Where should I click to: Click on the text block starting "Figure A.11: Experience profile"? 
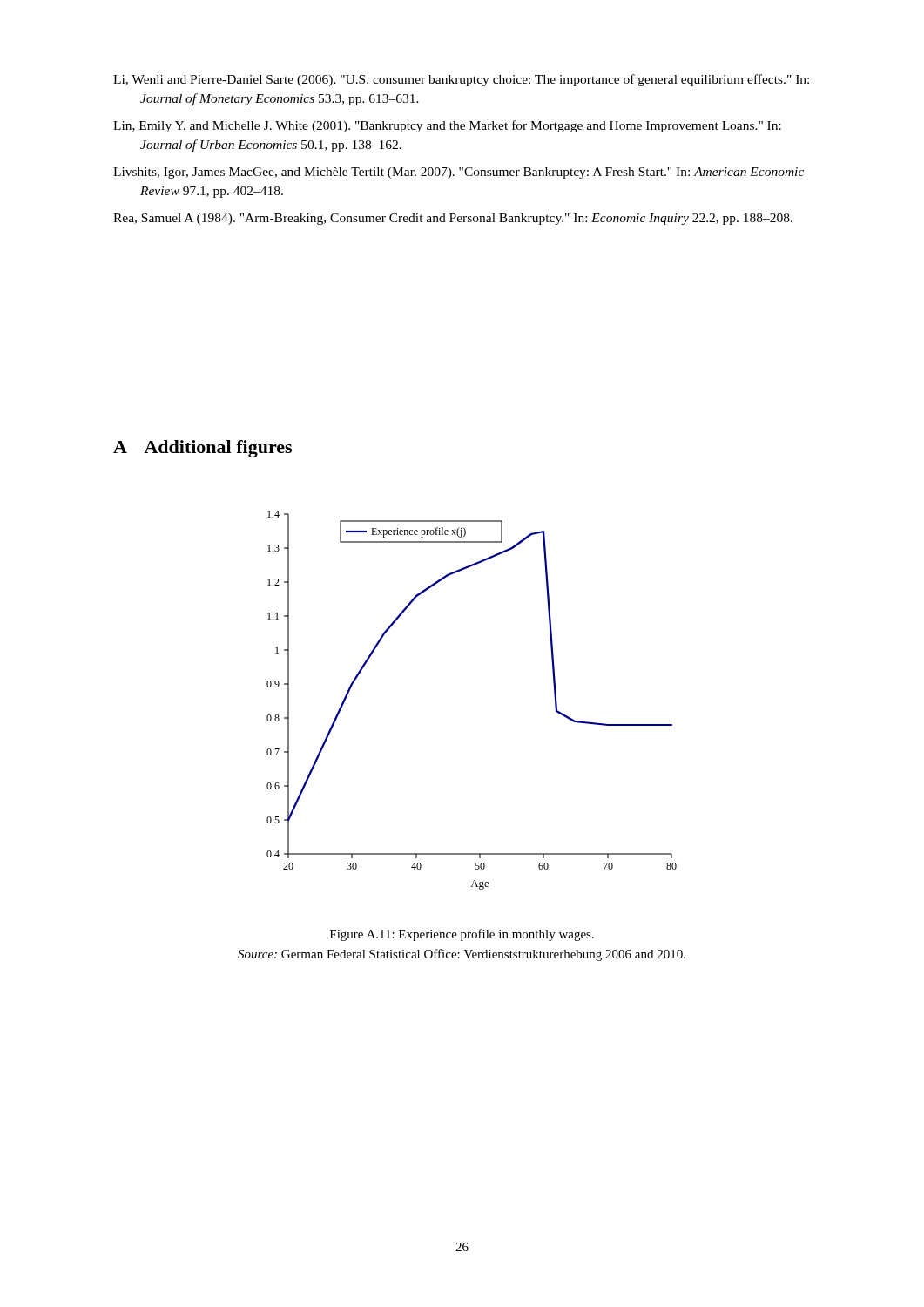click(462, 945)
